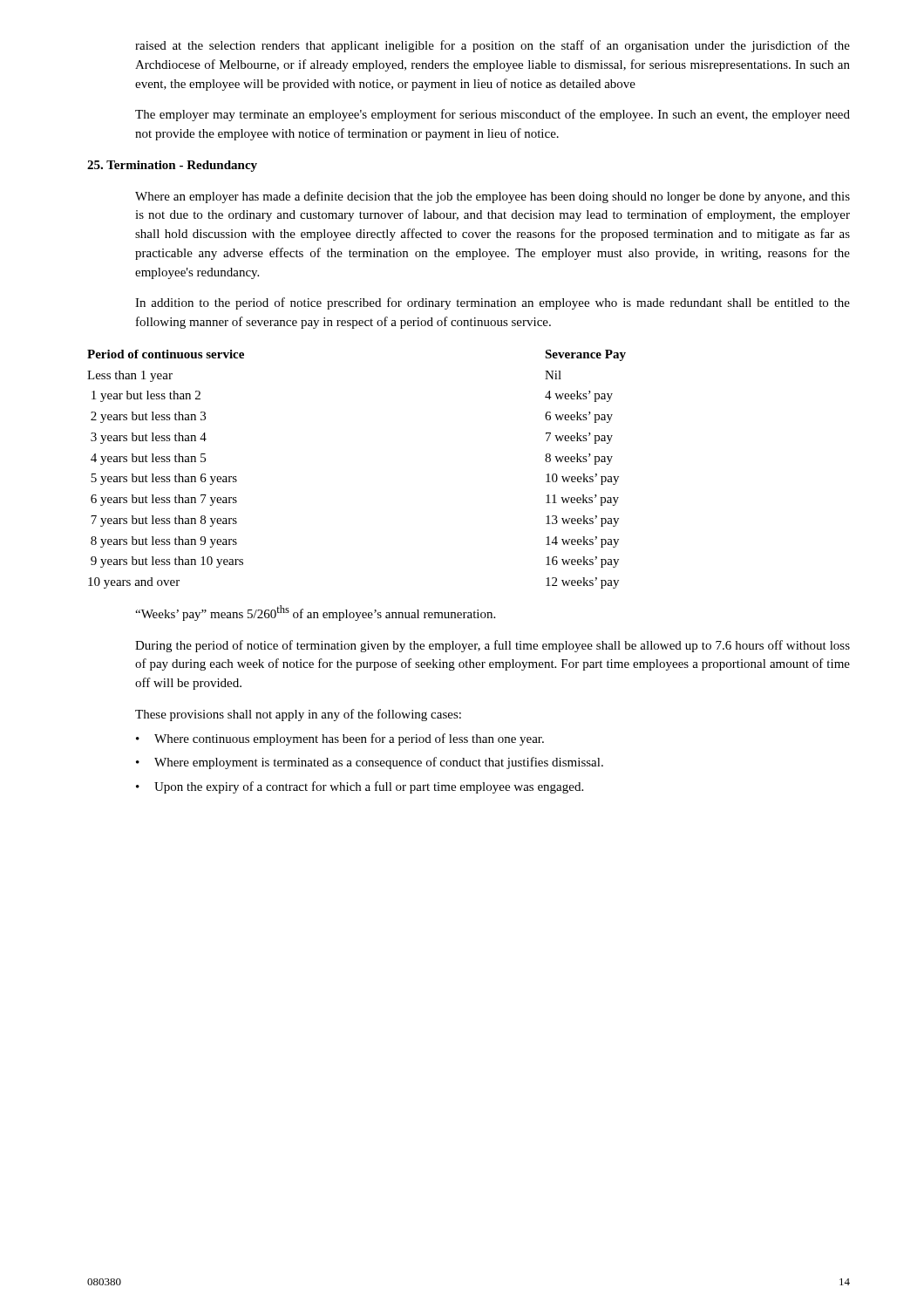Locate the block of text that opens with "The employer may terminate an employee's"

[492, 125]
